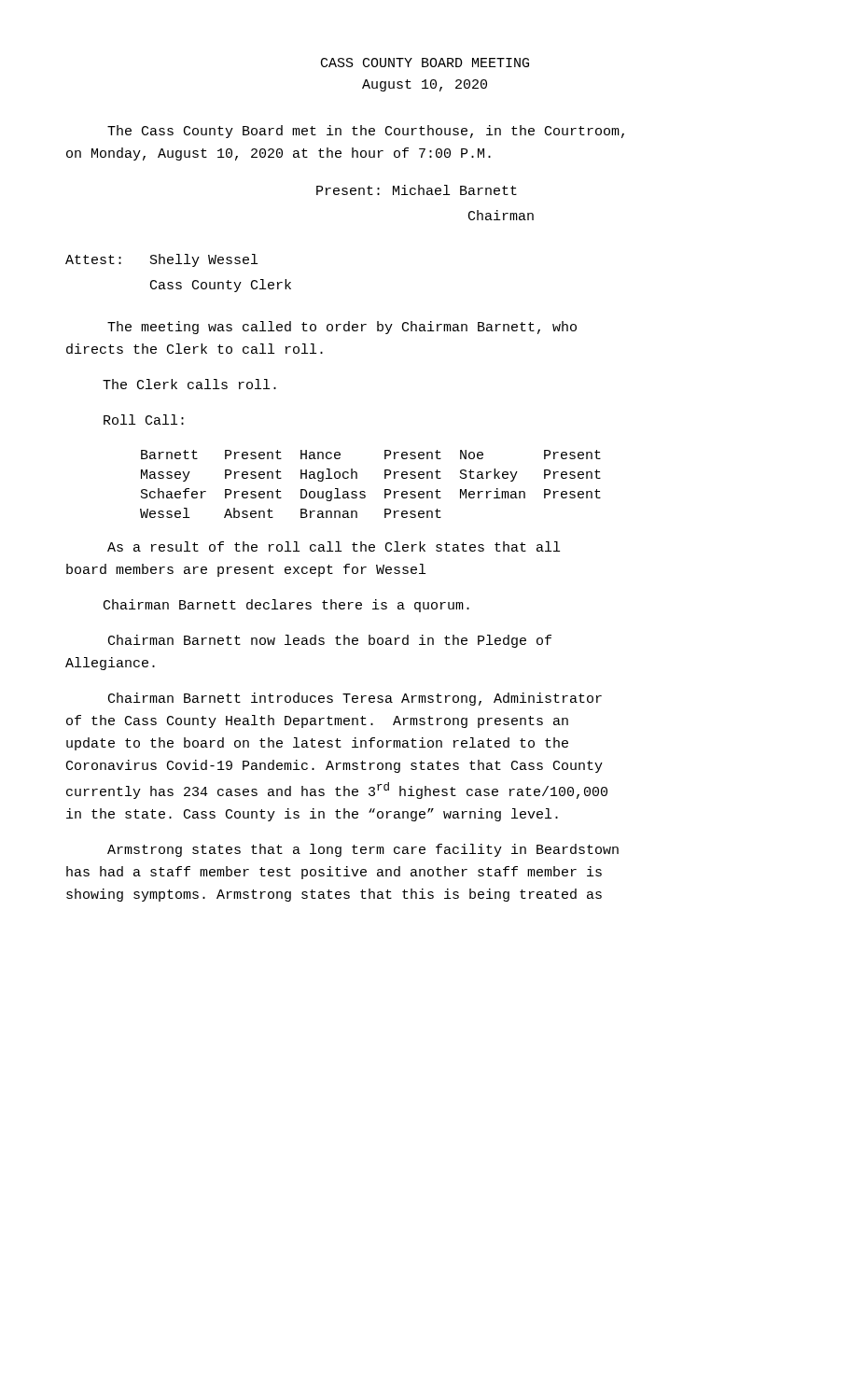The width and height of the screenshot is (850, 1400).
Task: Select the passage starting "The meeting was called to order by Chairman"
Action: pos(321,339)
